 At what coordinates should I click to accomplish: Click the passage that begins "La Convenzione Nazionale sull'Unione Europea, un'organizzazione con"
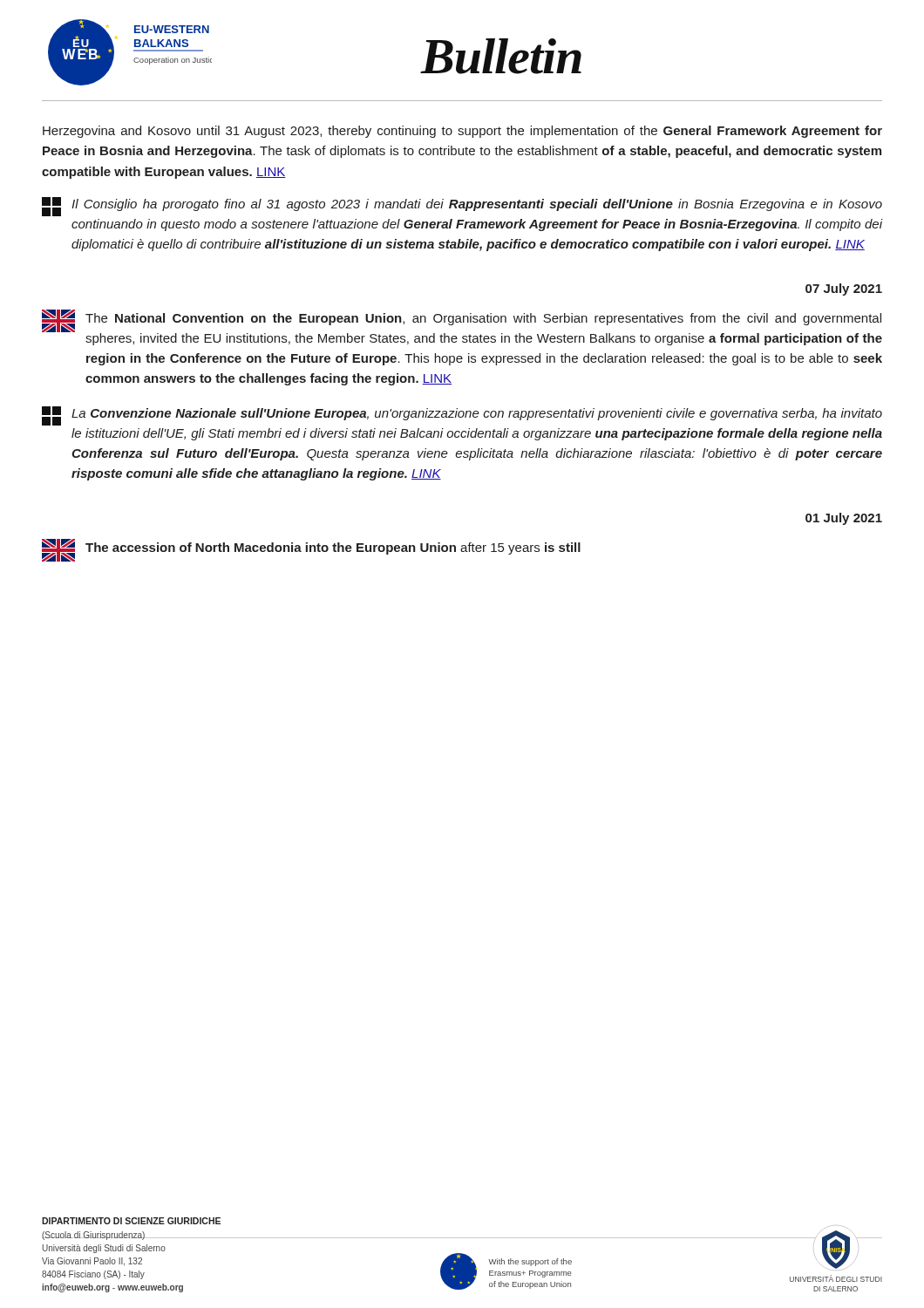point(462,443)
